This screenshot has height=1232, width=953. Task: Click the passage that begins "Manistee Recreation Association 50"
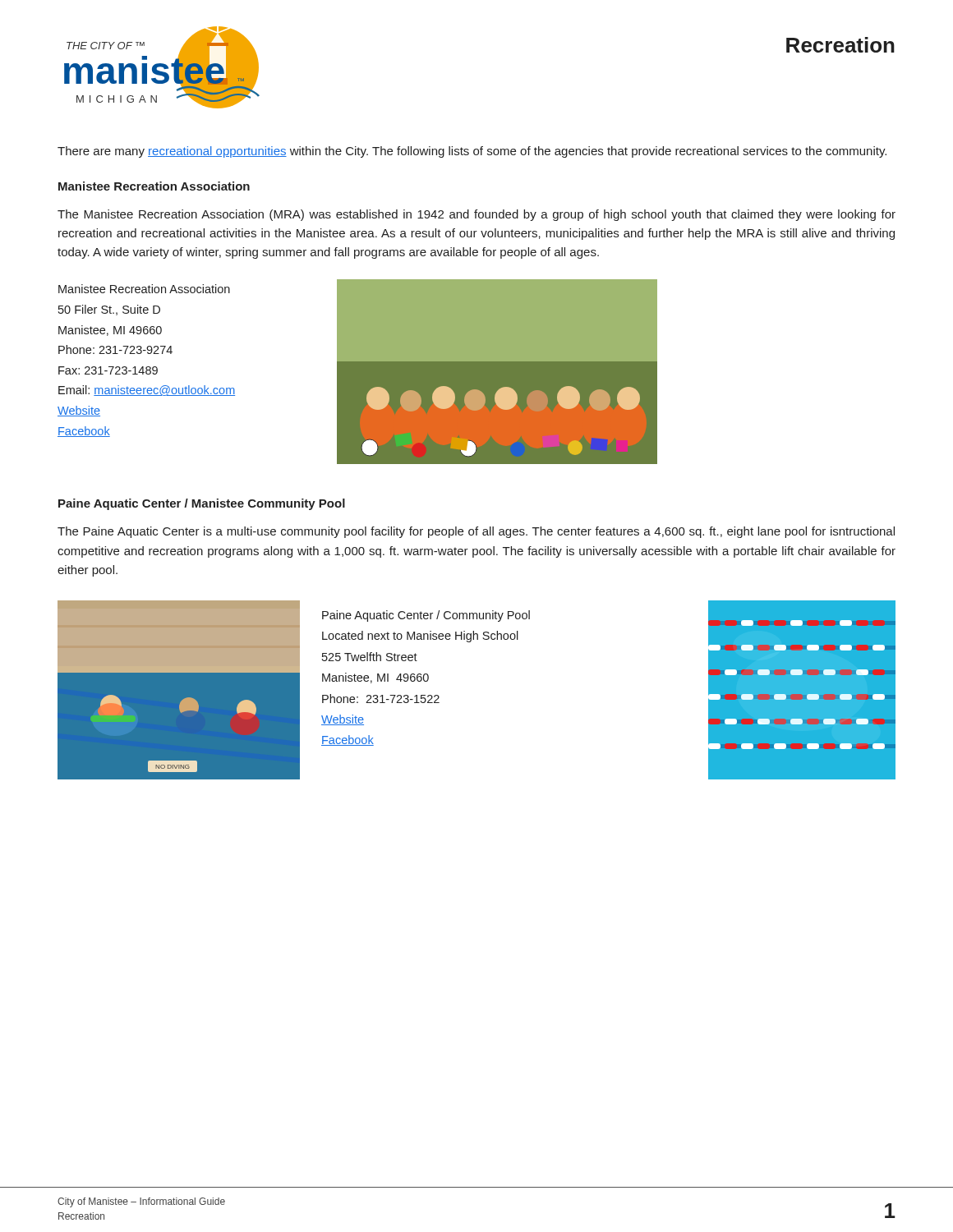coord(146,360)
